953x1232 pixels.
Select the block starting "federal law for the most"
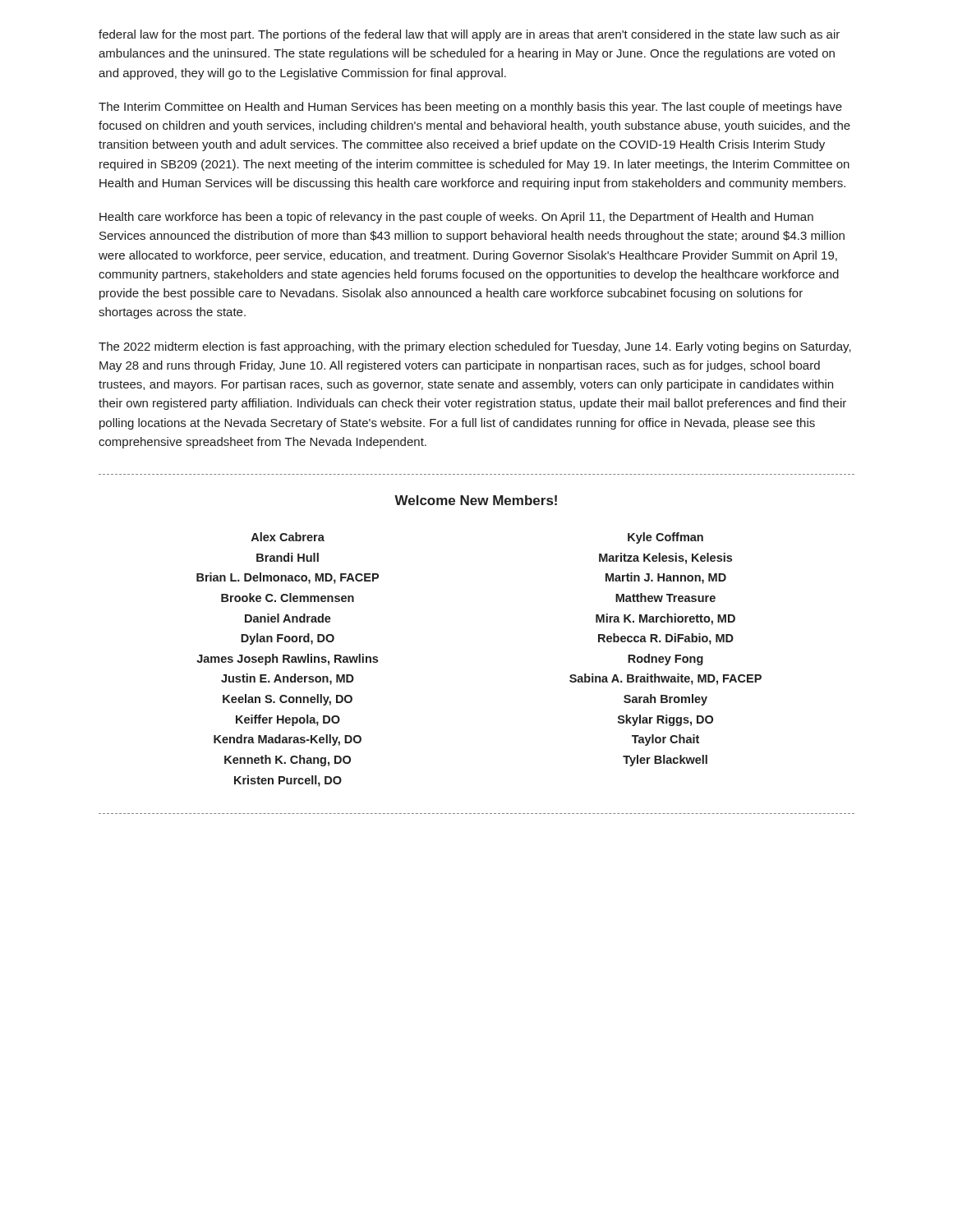point(469,53)
